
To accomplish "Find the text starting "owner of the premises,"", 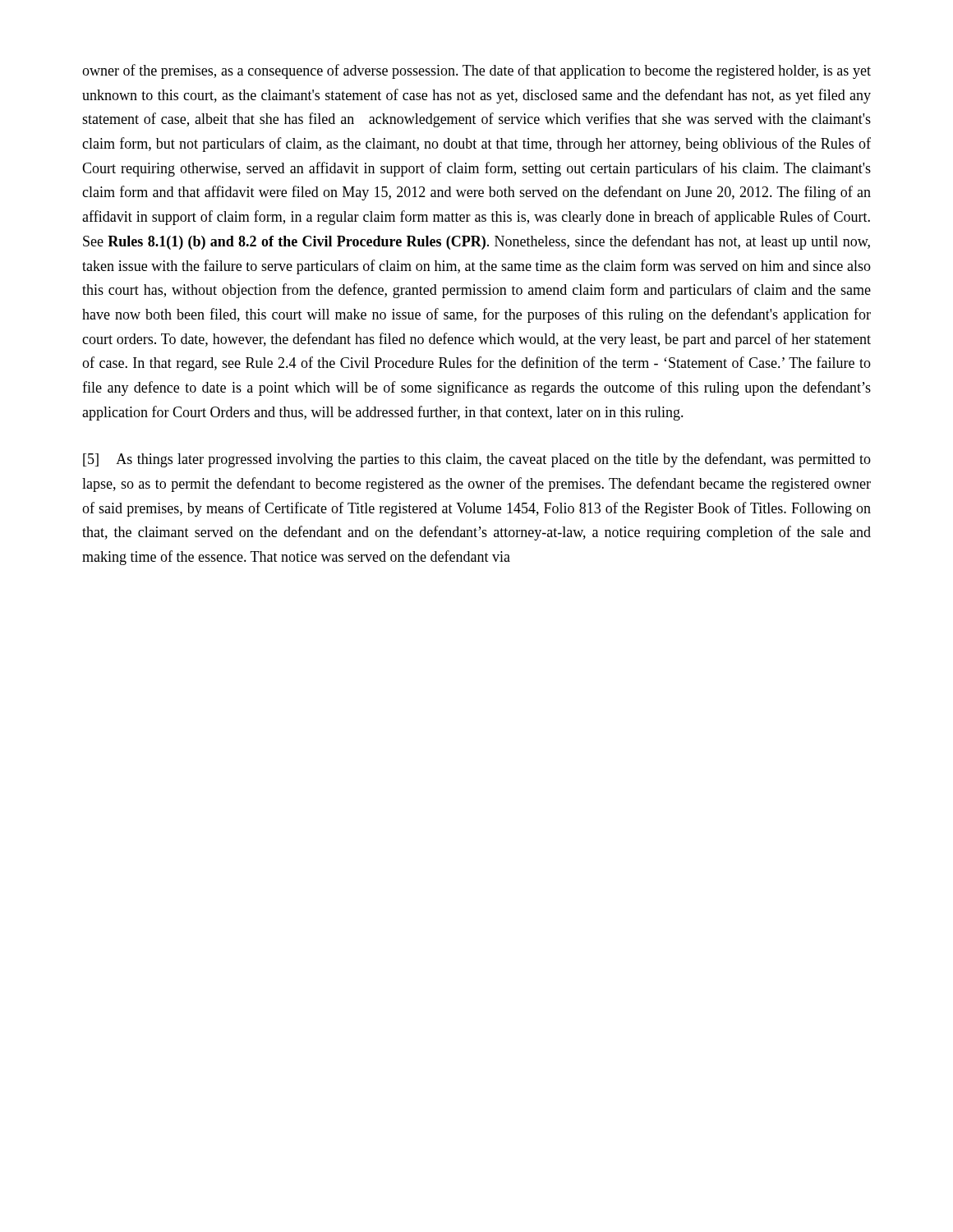I will [476, 241].
